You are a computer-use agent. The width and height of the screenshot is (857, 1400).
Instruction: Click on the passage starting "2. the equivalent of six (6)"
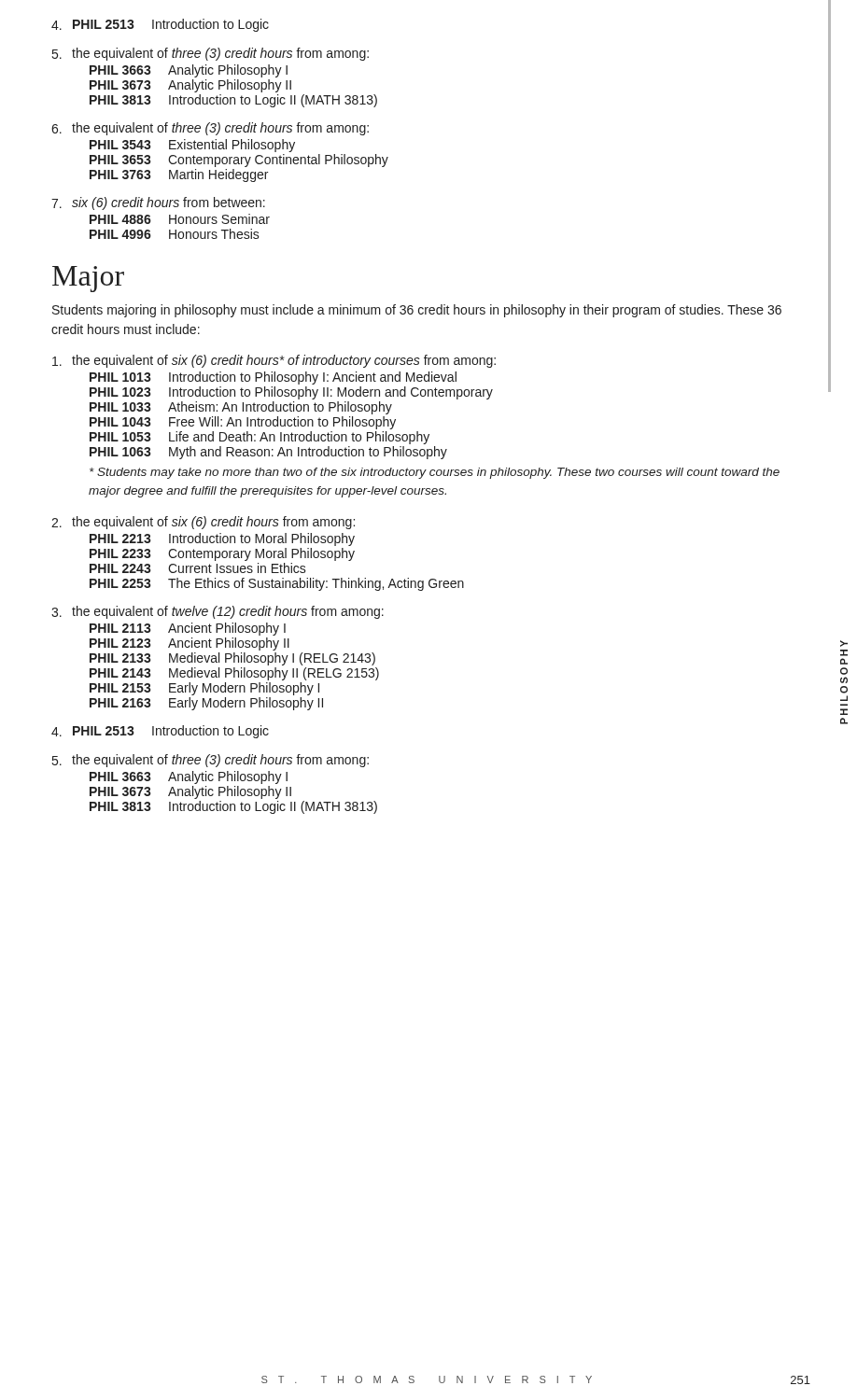pyautogui.click(x=203, y=523)
